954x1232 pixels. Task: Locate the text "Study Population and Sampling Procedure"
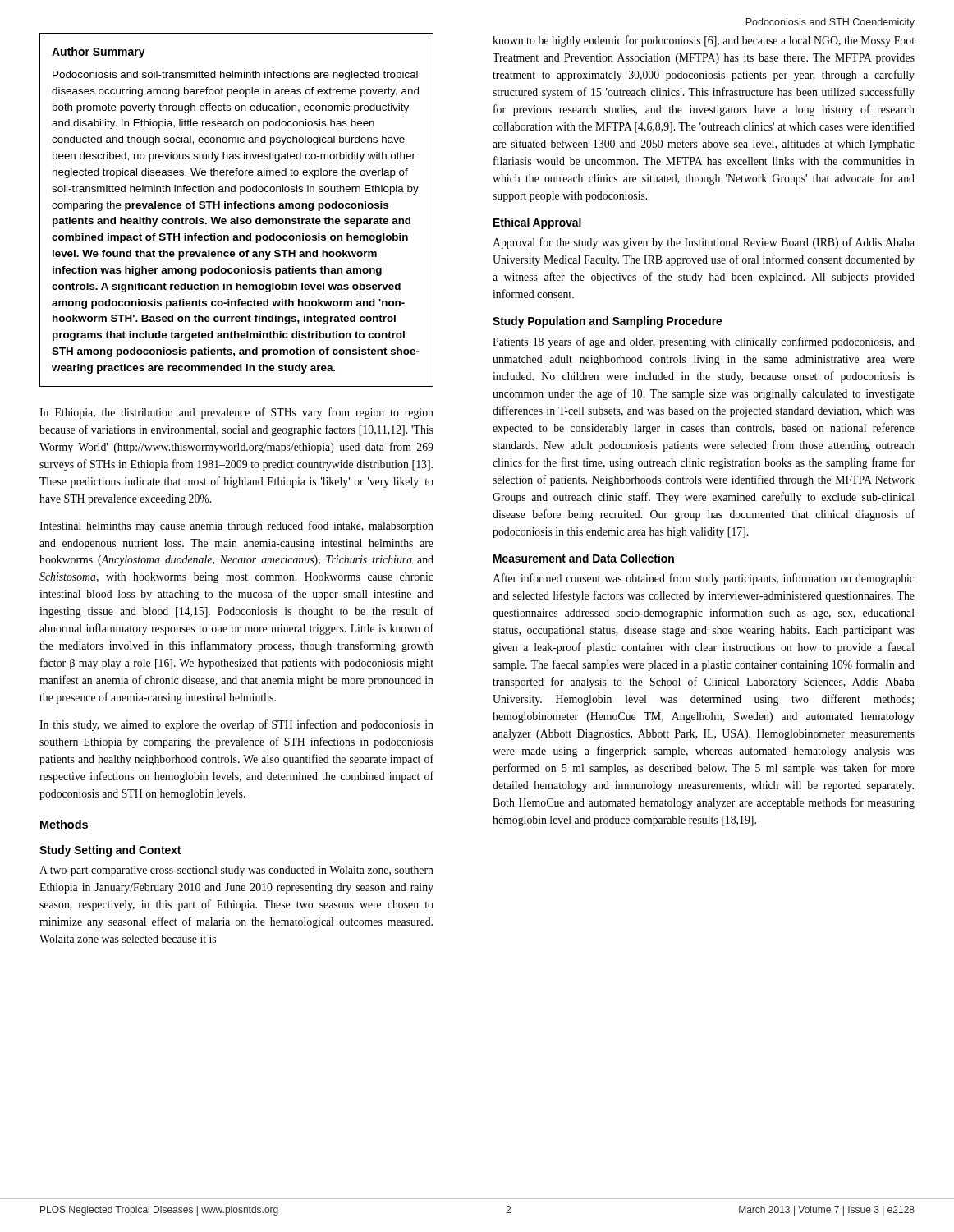tap(608, 322)
